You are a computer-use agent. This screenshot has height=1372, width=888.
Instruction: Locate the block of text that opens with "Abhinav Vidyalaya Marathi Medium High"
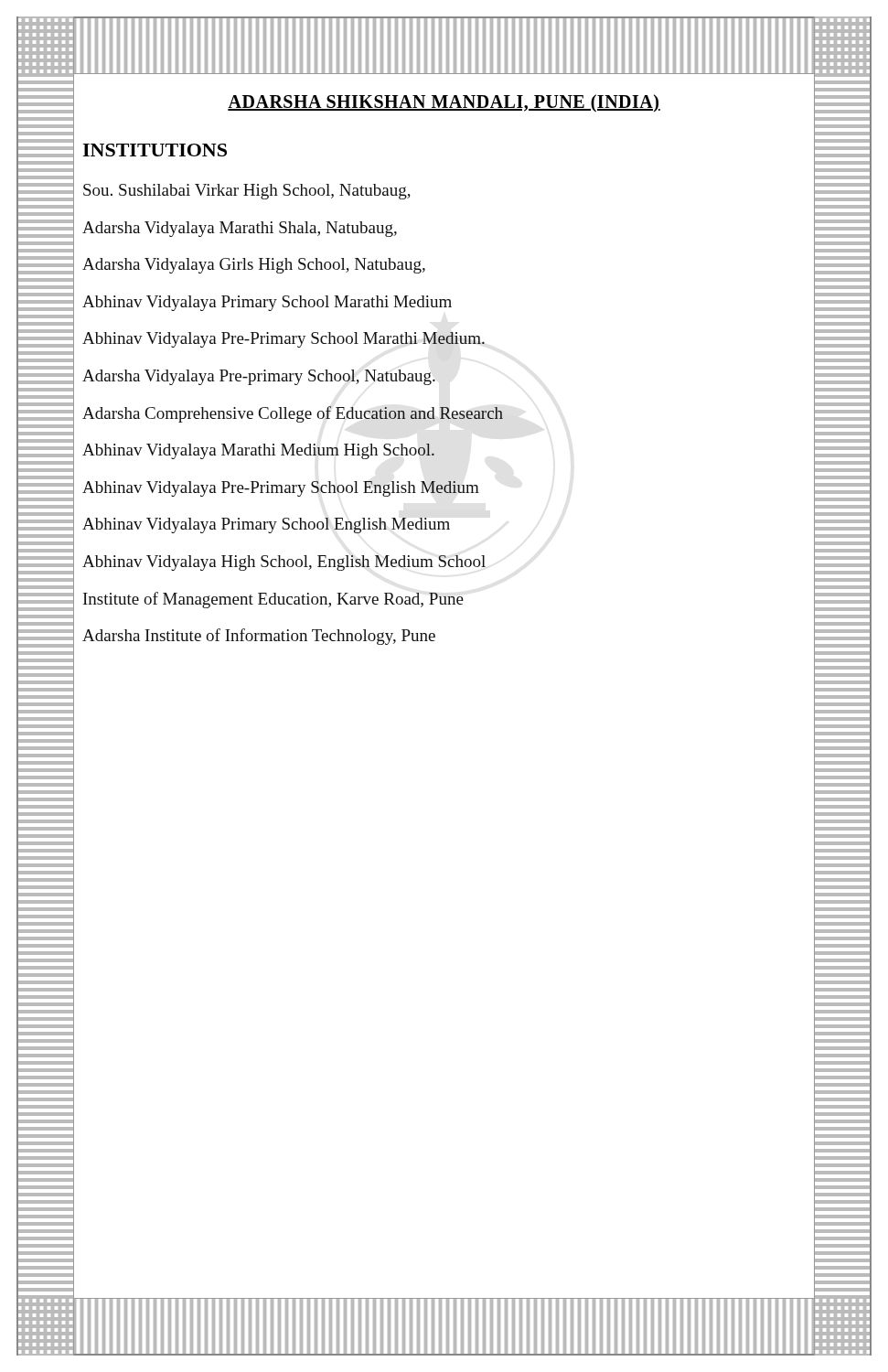point(259,450)
